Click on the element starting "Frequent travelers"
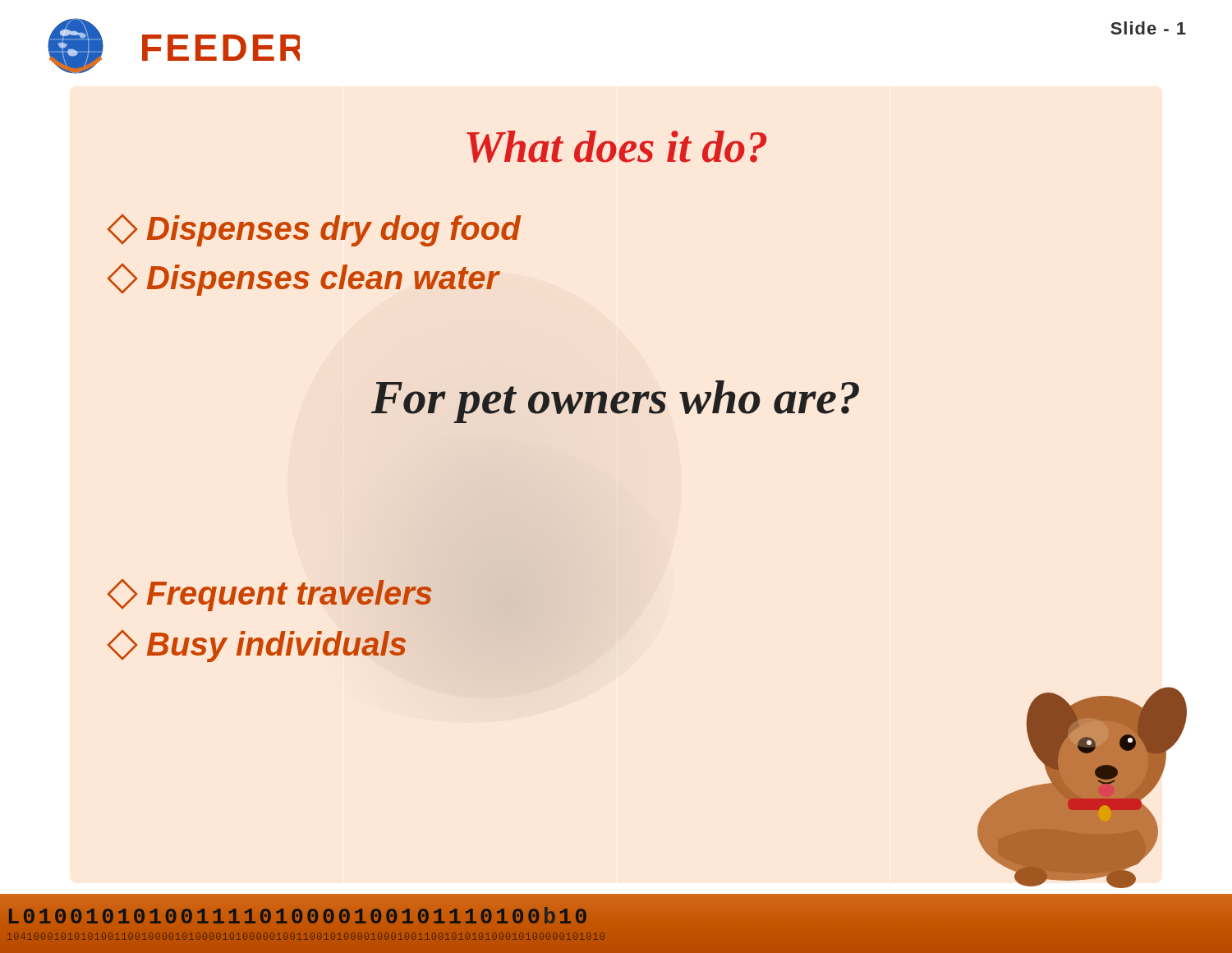The image size is (1232, 953). pos(270,594)
